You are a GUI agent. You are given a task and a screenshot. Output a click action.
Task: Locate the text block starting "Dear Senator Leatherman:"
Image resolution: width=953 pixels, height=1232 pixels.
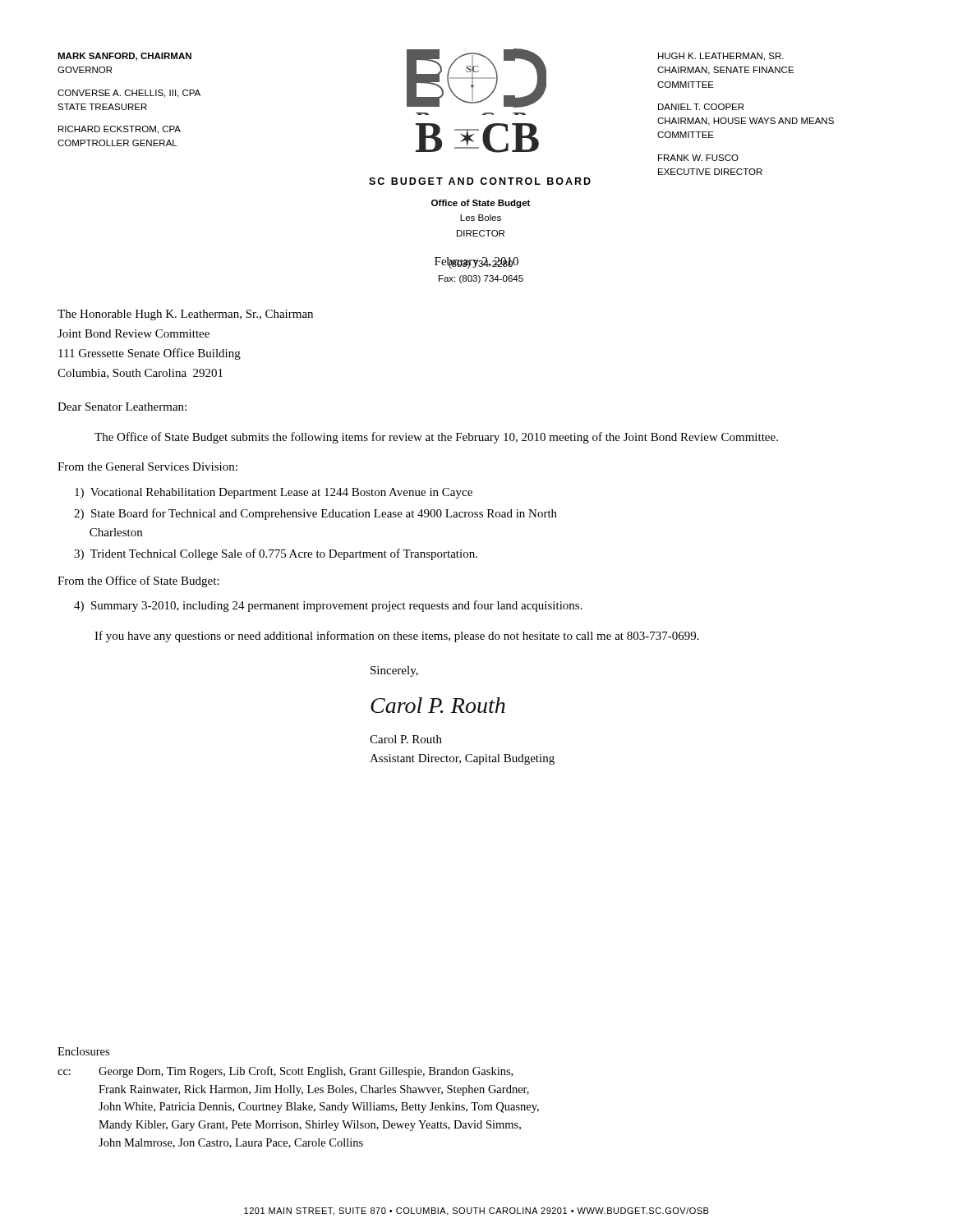[x=123, y=407]
